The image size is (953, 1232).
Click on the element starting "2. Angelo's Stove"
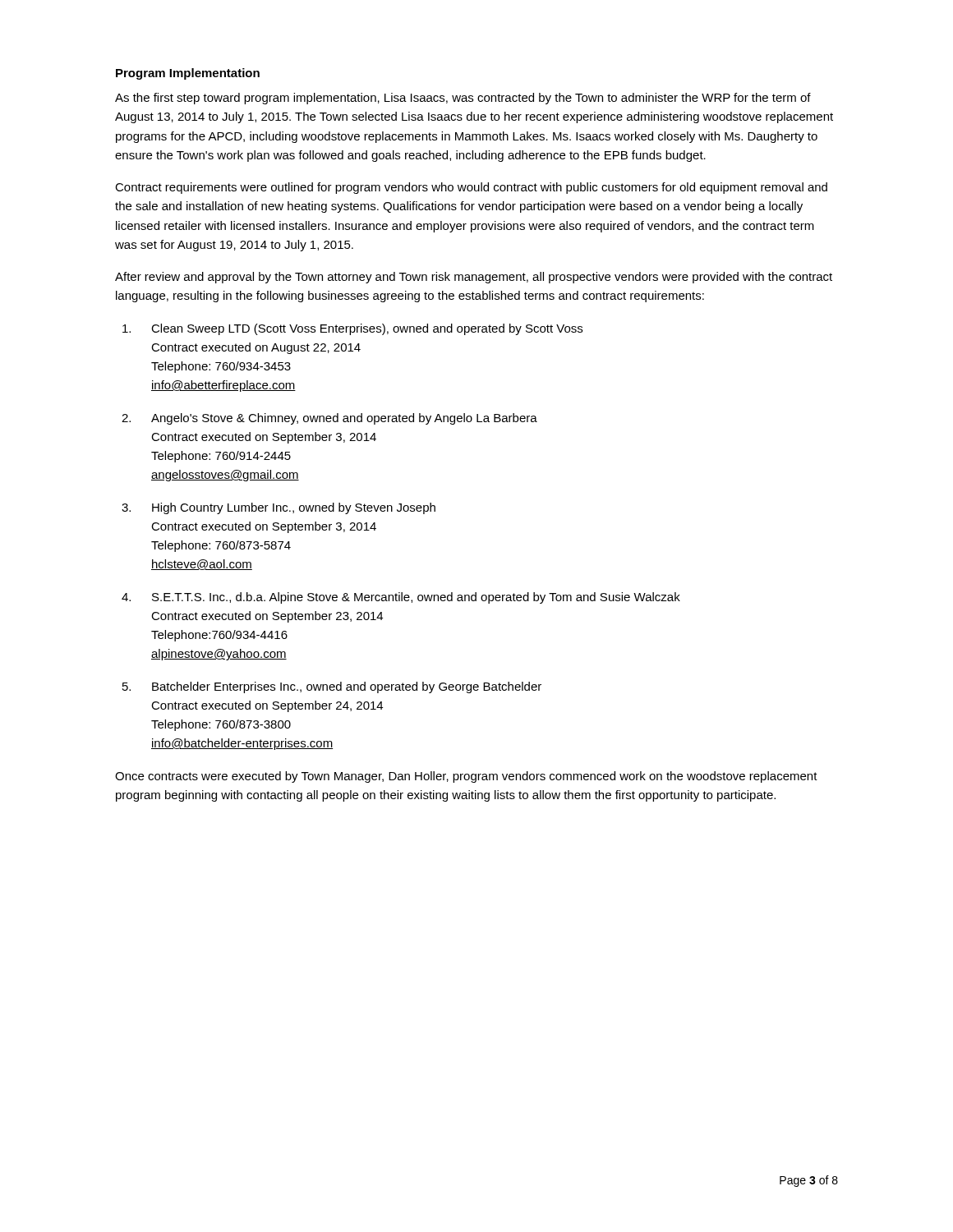329,419
